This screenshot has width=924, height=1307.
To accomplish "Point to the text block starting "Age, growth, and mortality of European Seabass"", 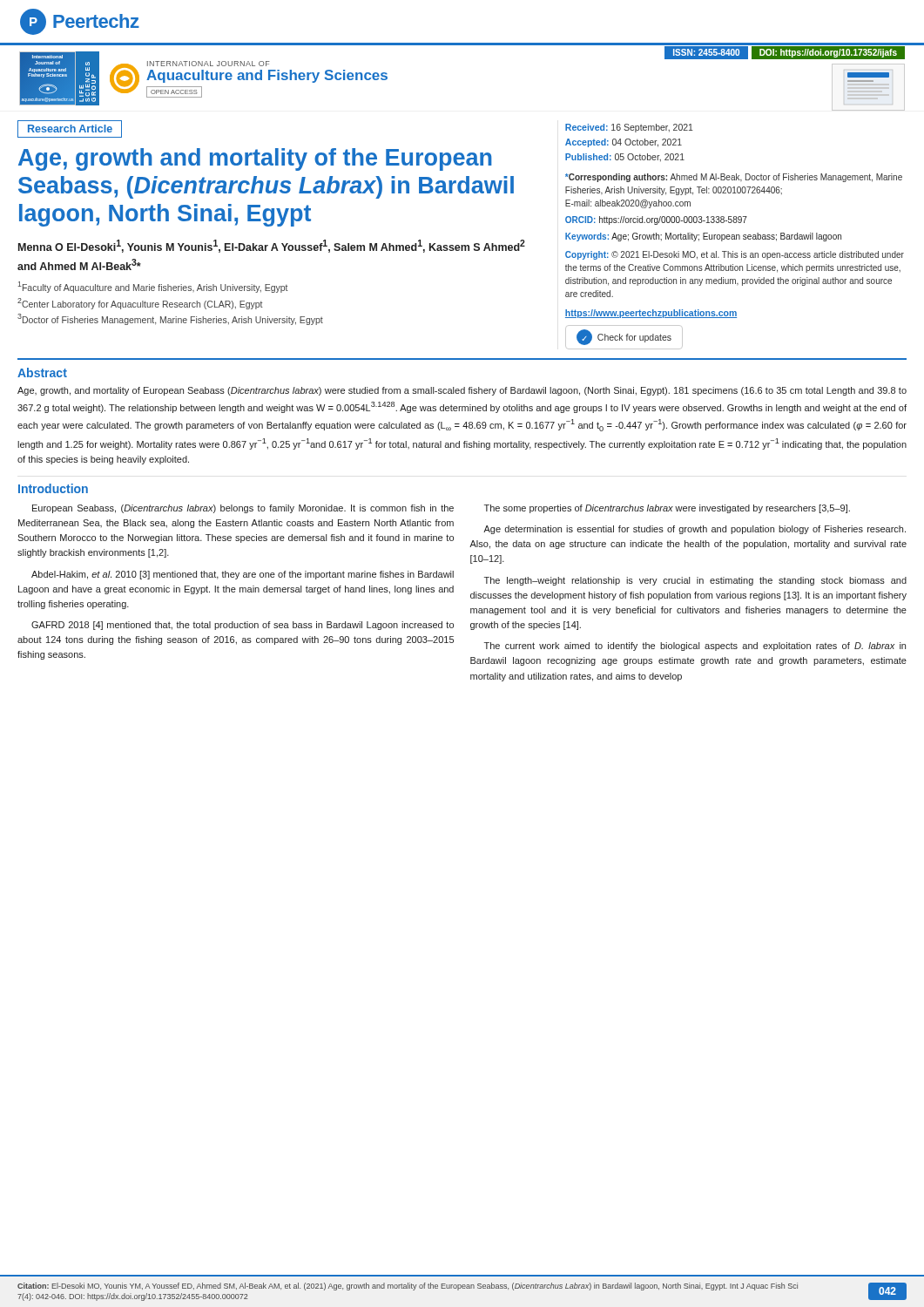I will pyautogui.click(x=462, y=425).
